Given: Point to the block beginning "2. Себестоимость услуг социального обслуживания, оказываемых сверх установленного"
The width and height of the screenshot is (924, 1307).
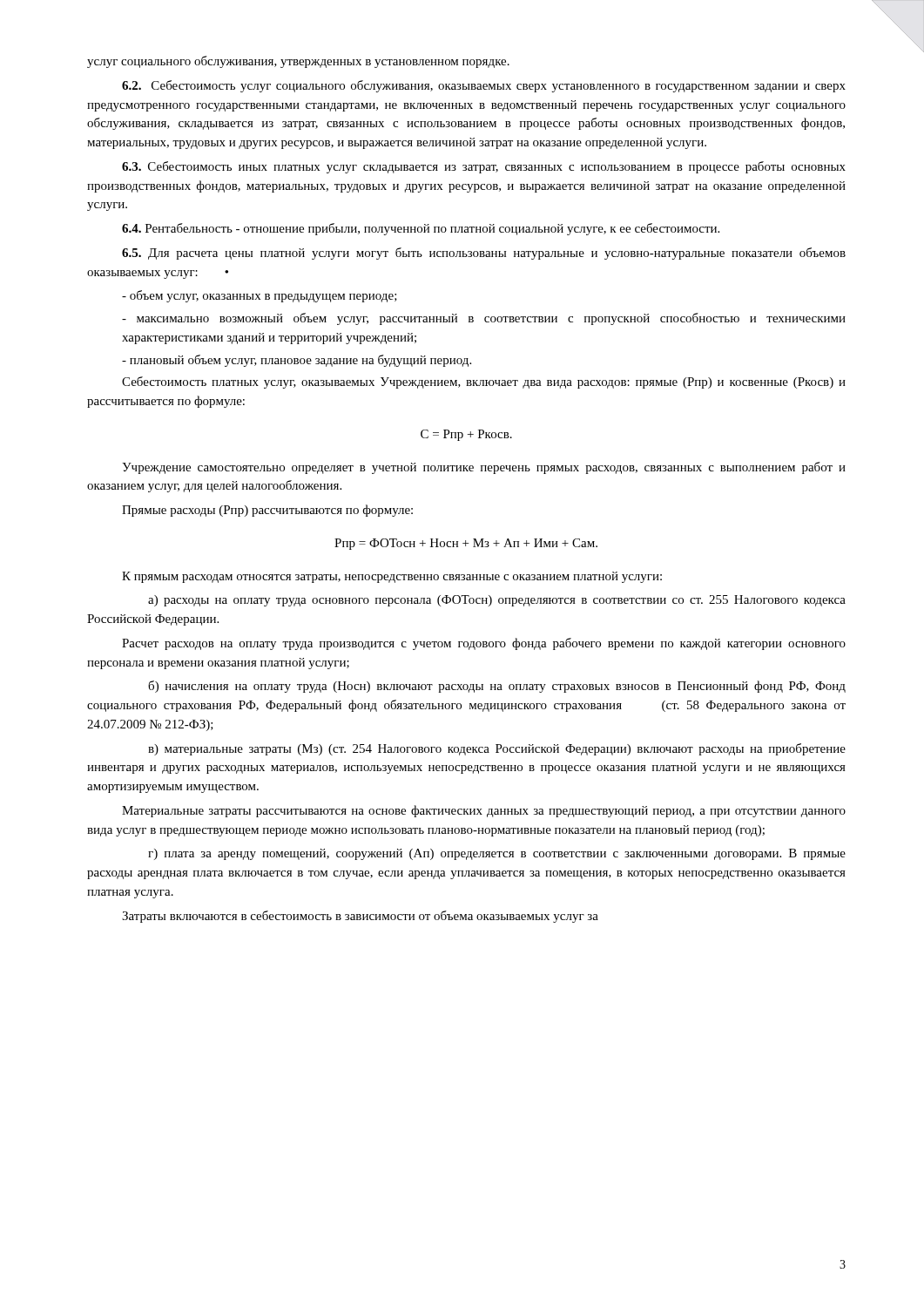Looking at the screenshot, I should pyautogui.click(x=466, y=114).
